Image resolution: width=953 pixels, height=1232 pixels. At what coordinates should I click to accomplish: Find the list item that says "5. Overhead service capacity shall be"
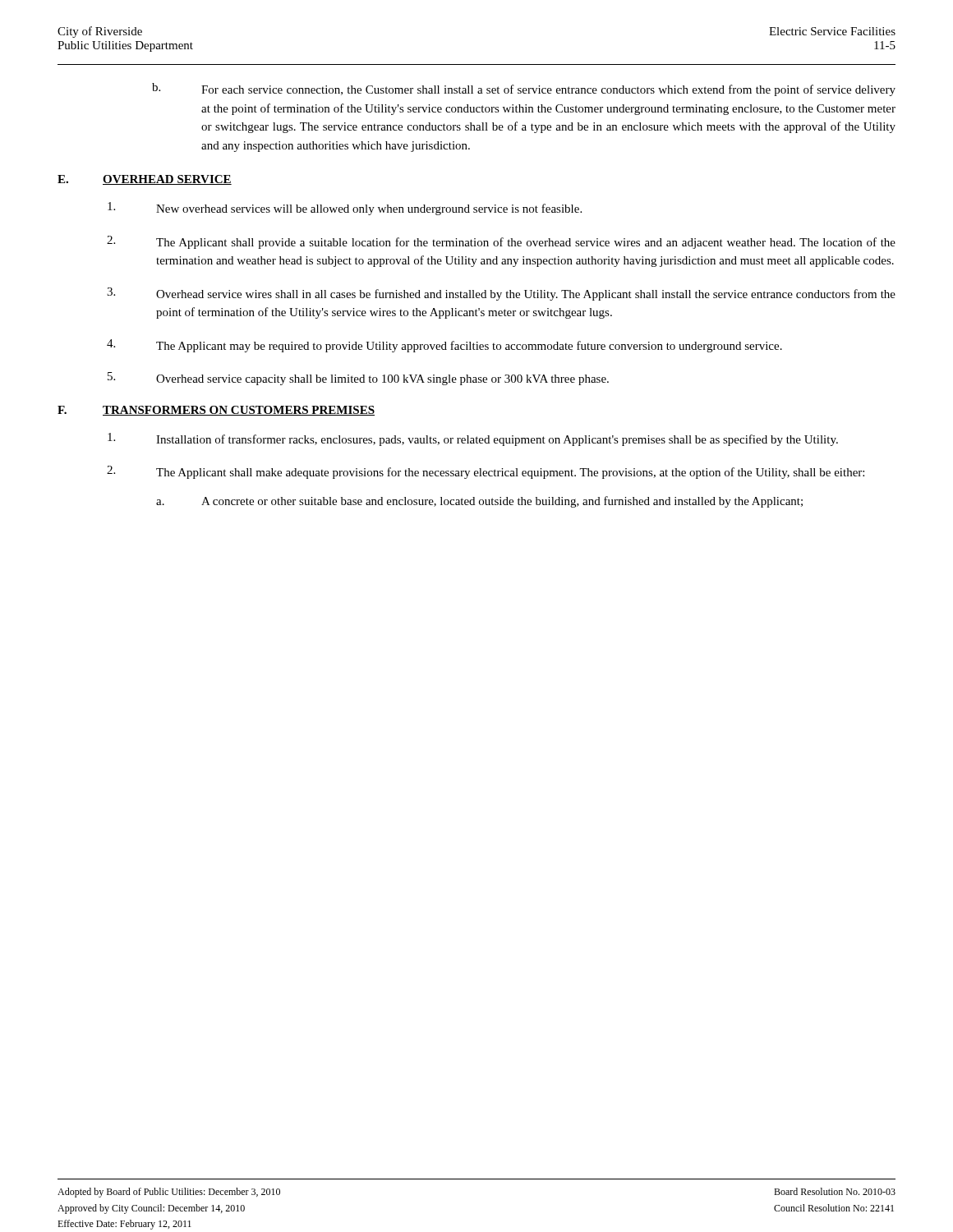point(501,379)
